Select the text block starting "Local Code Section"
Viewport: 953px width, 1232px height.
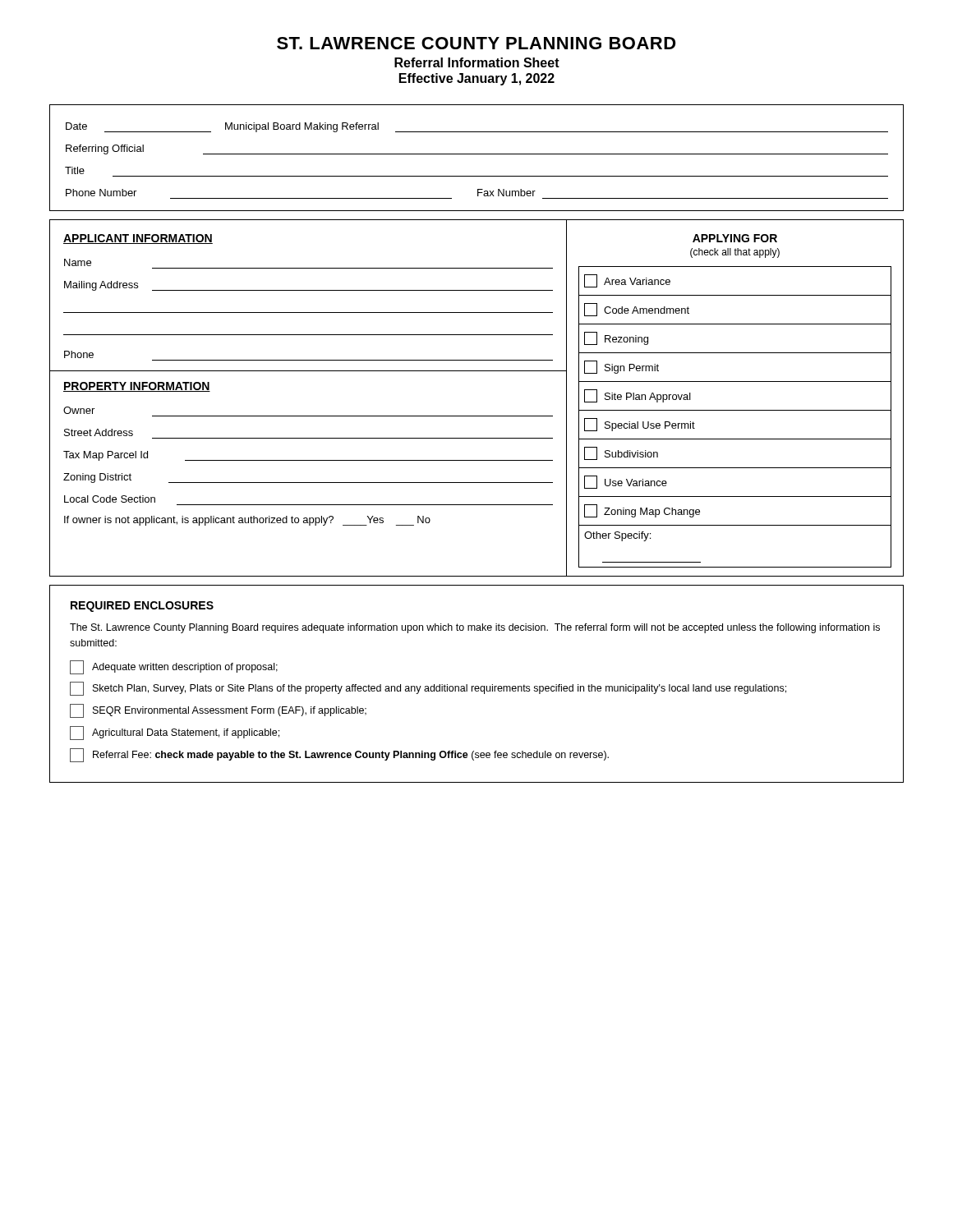tap(308, 497)
